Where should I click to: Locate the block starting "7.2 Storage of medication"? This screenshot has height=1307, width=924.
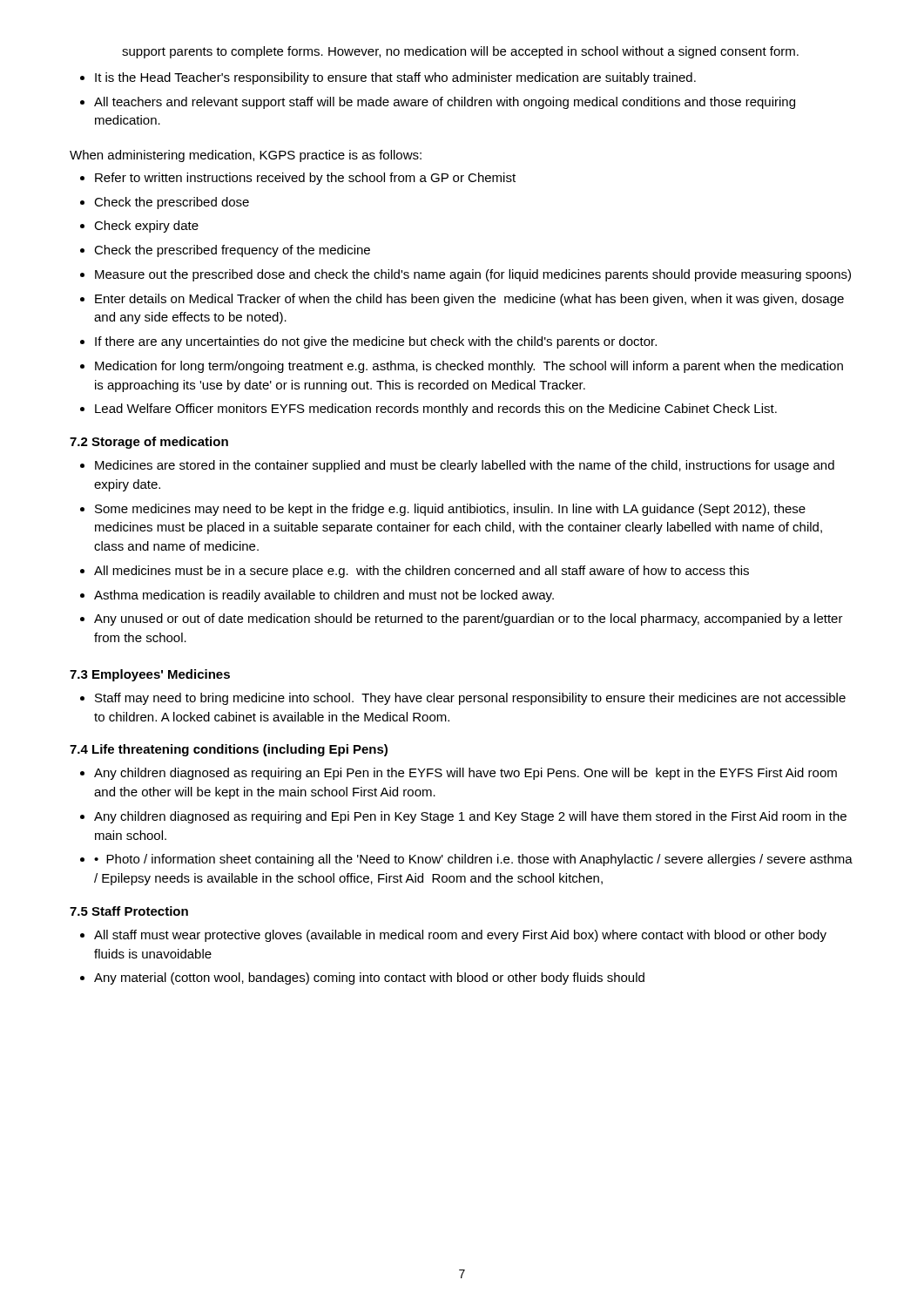click(149, 441)
